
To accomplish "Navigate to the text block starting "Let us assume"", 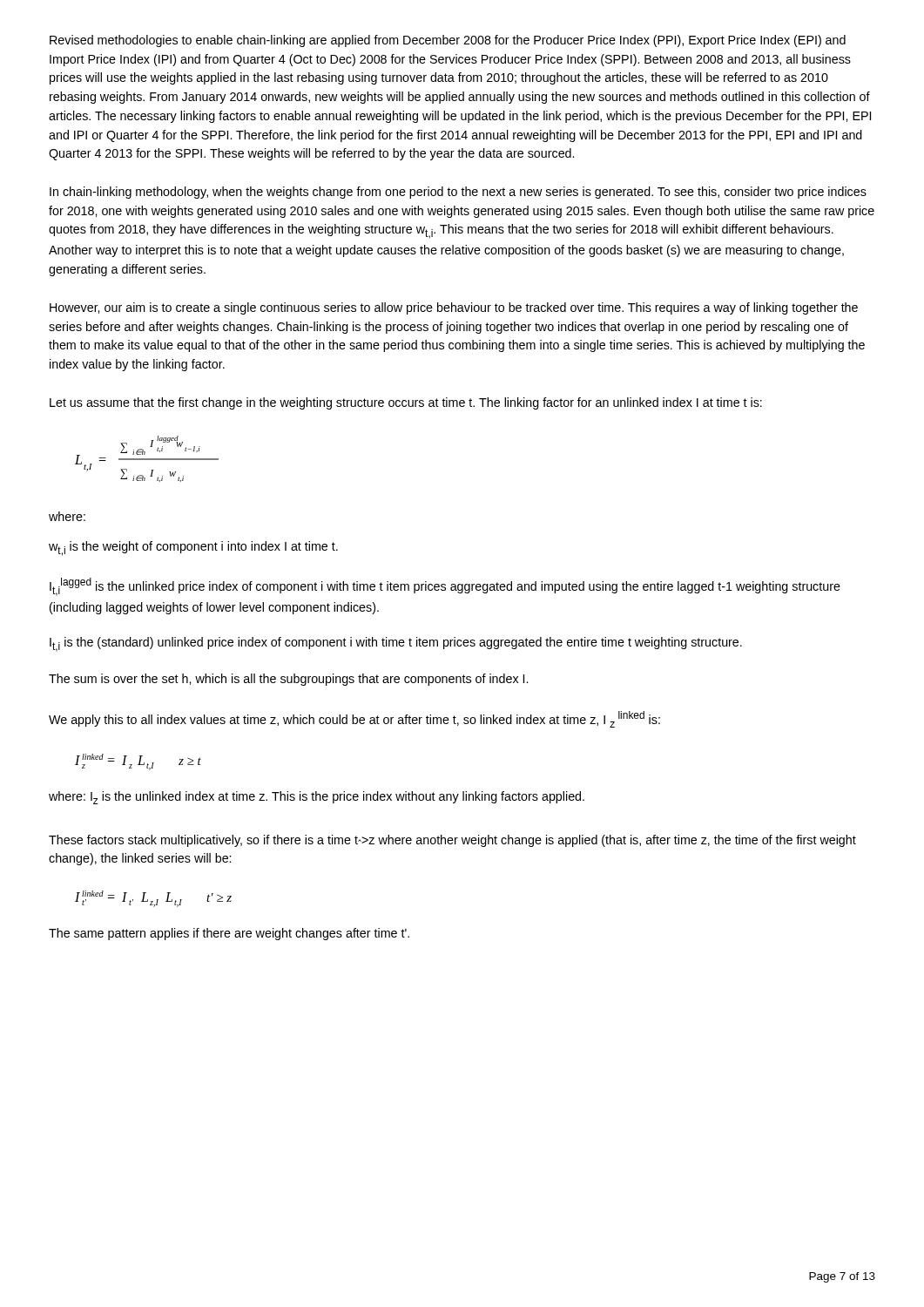I will [406, 402].
